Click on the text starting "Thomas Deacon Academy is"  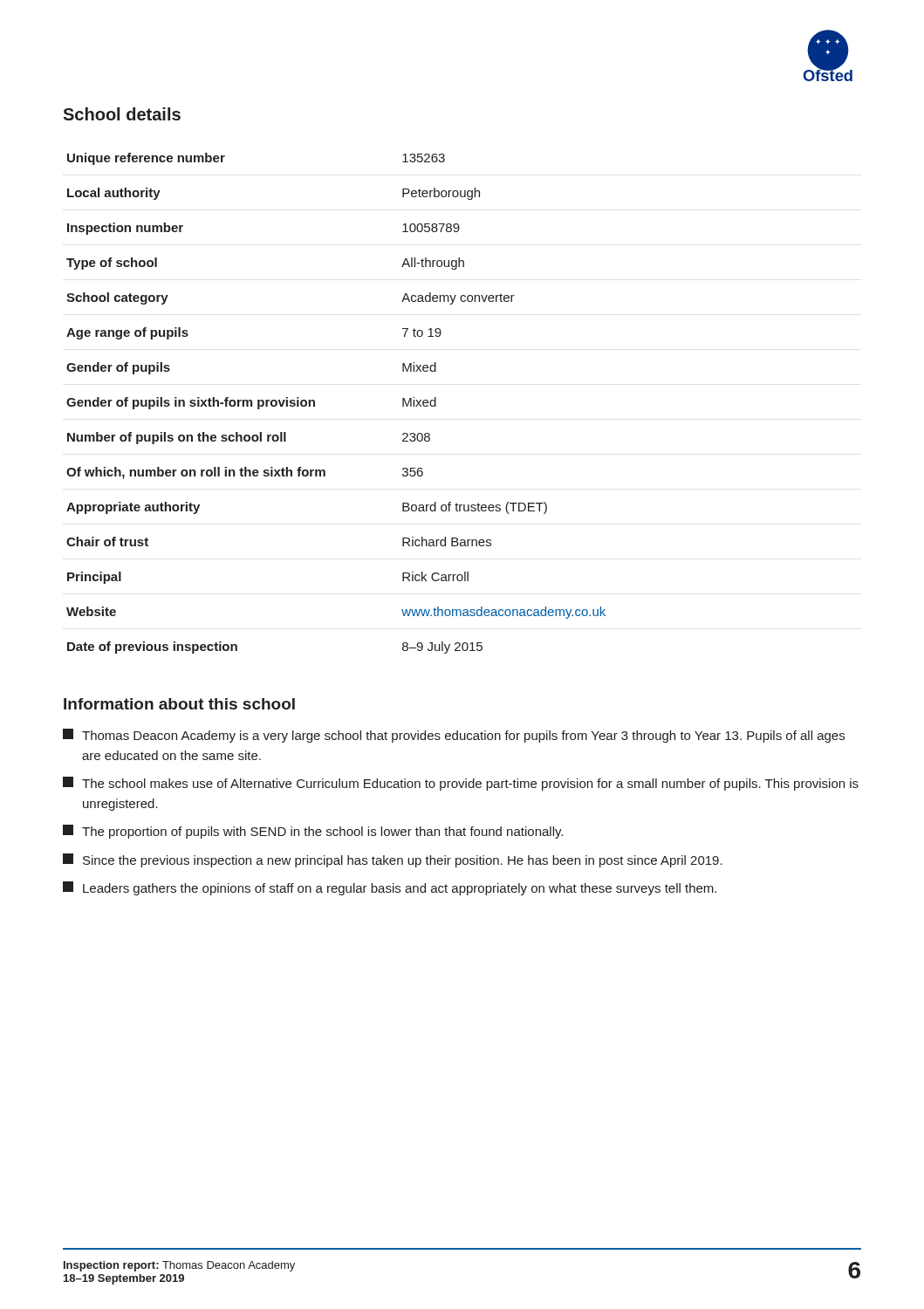(462, 746)
